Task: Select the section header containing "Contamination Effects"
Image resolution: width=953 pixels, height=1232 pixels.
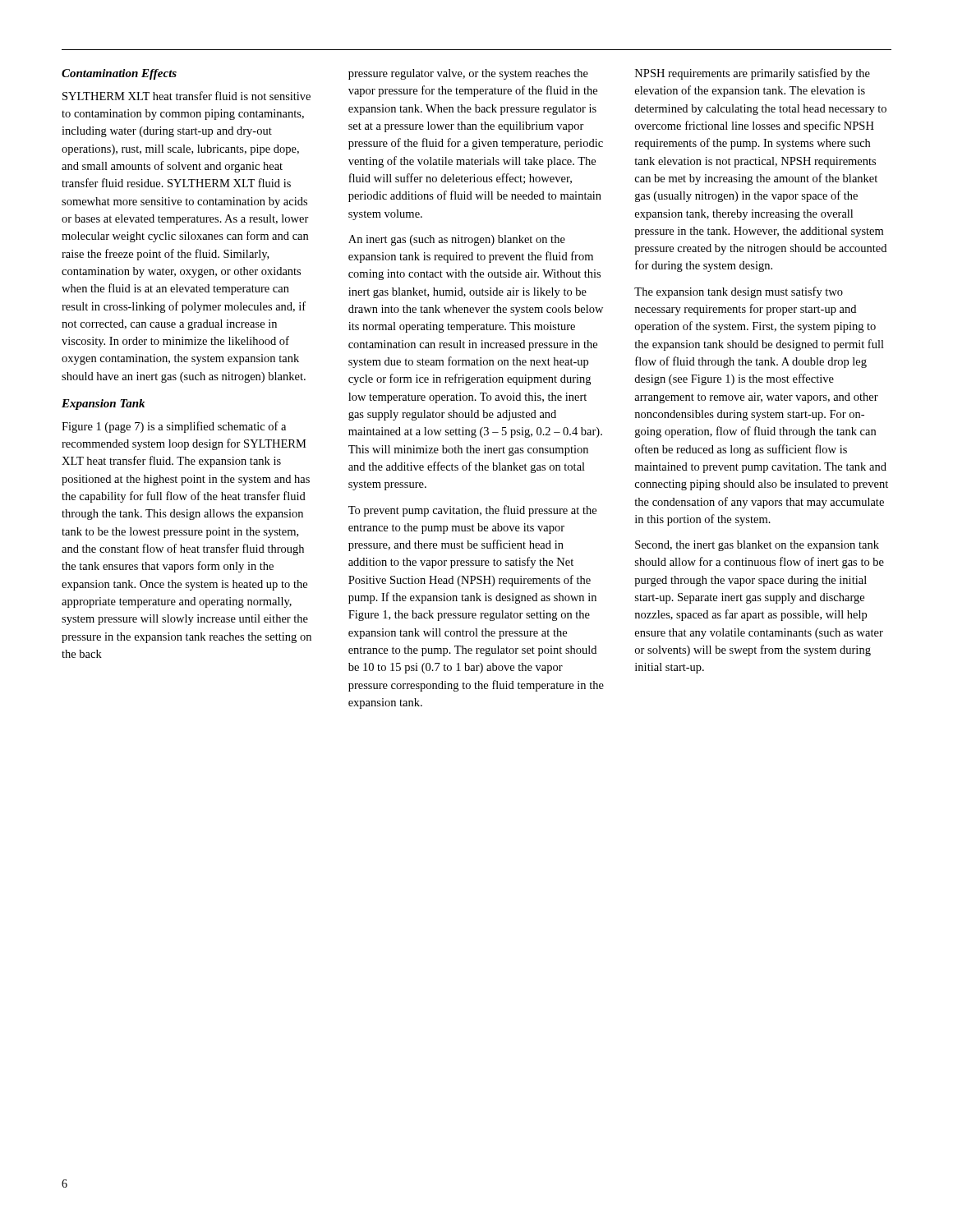Action: point(119,73)
